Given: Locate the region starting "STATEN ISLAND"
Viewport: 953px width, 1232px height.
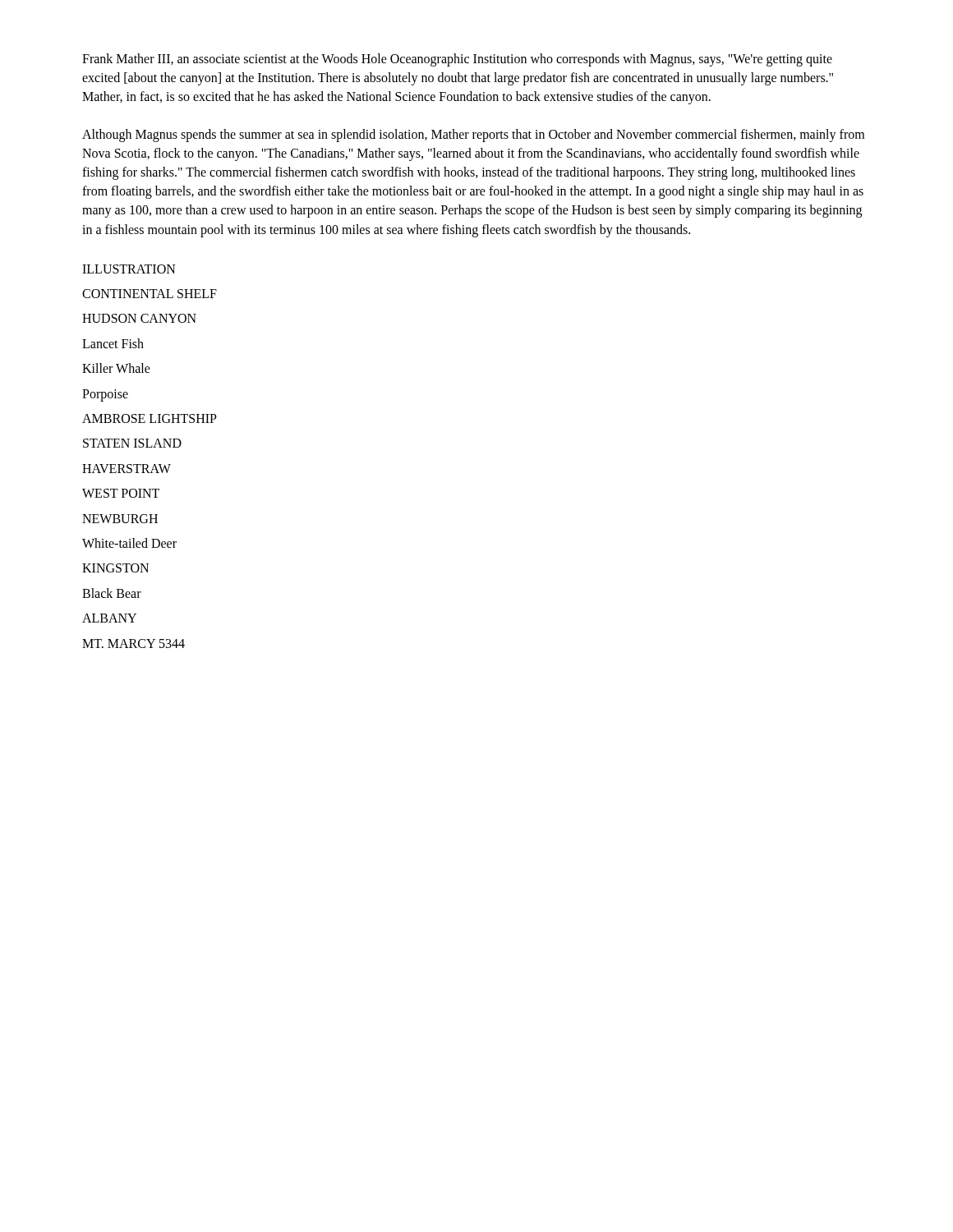Looking at the screenshot, I should 132,443.
